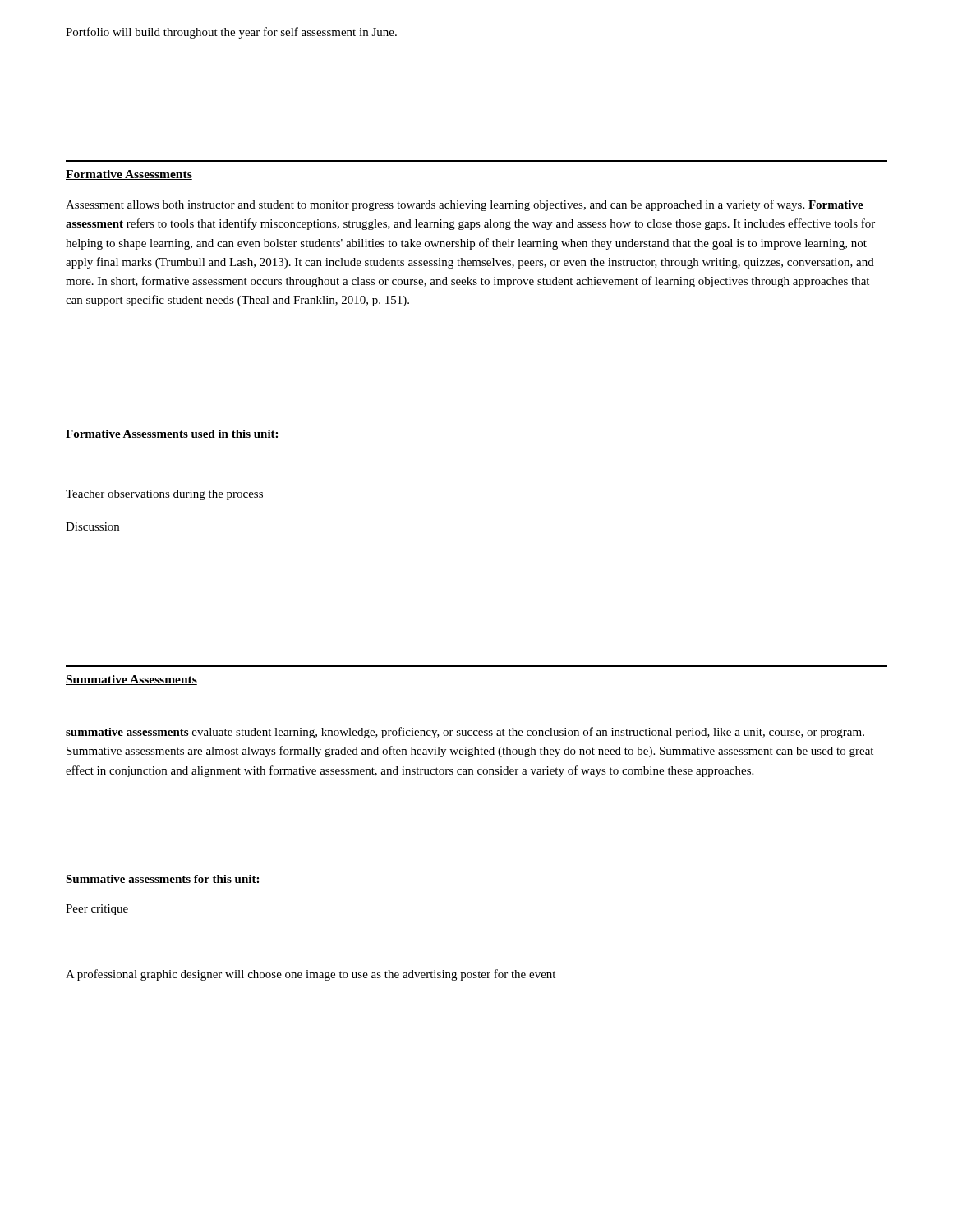Viewport: 953px width, 1232px height.
Task: Select the list item with the text "Teacher observations during"
Action: coord(165,494)
